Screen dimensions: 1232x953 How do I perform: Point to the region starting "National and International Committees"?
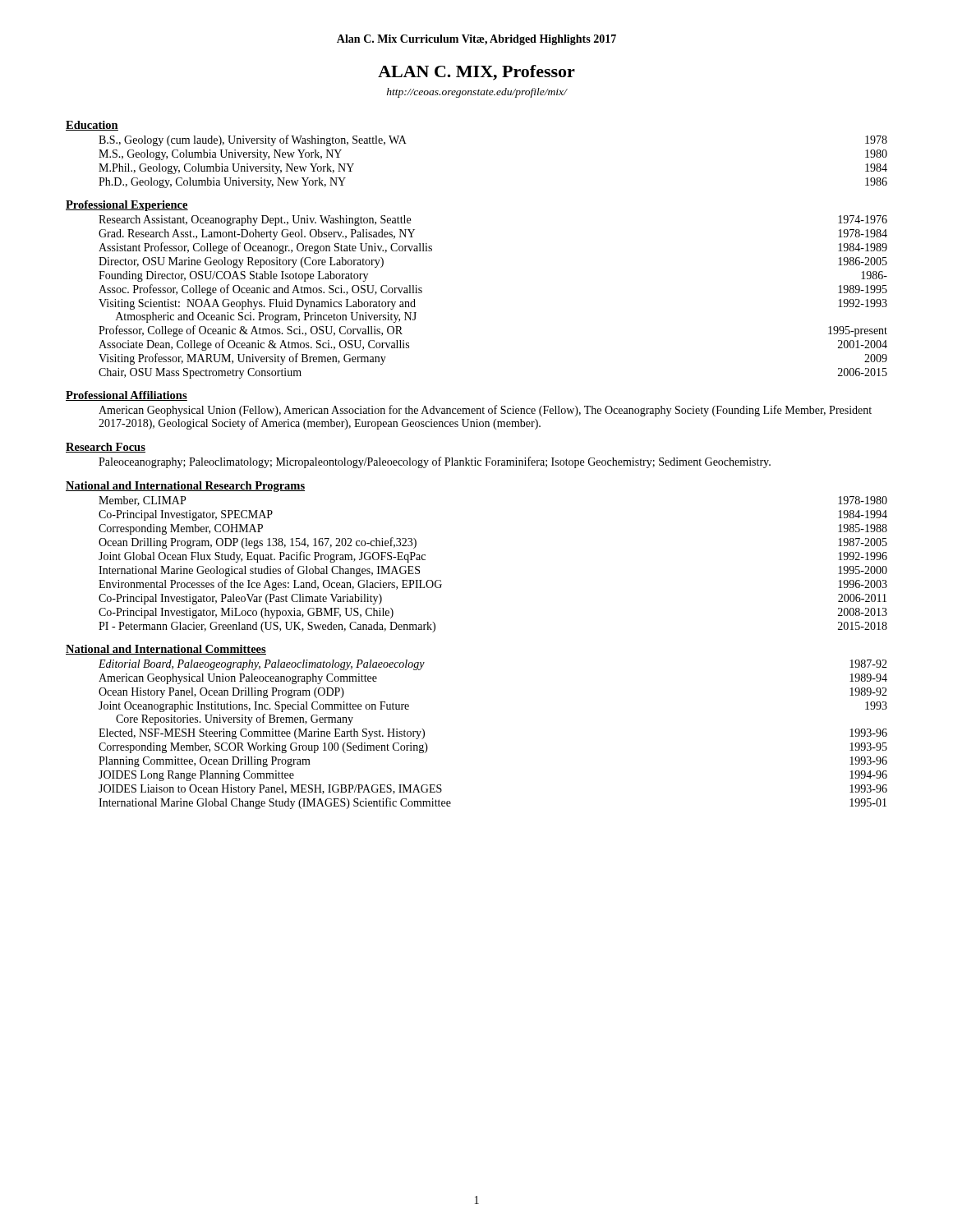(x=166, y=649)
